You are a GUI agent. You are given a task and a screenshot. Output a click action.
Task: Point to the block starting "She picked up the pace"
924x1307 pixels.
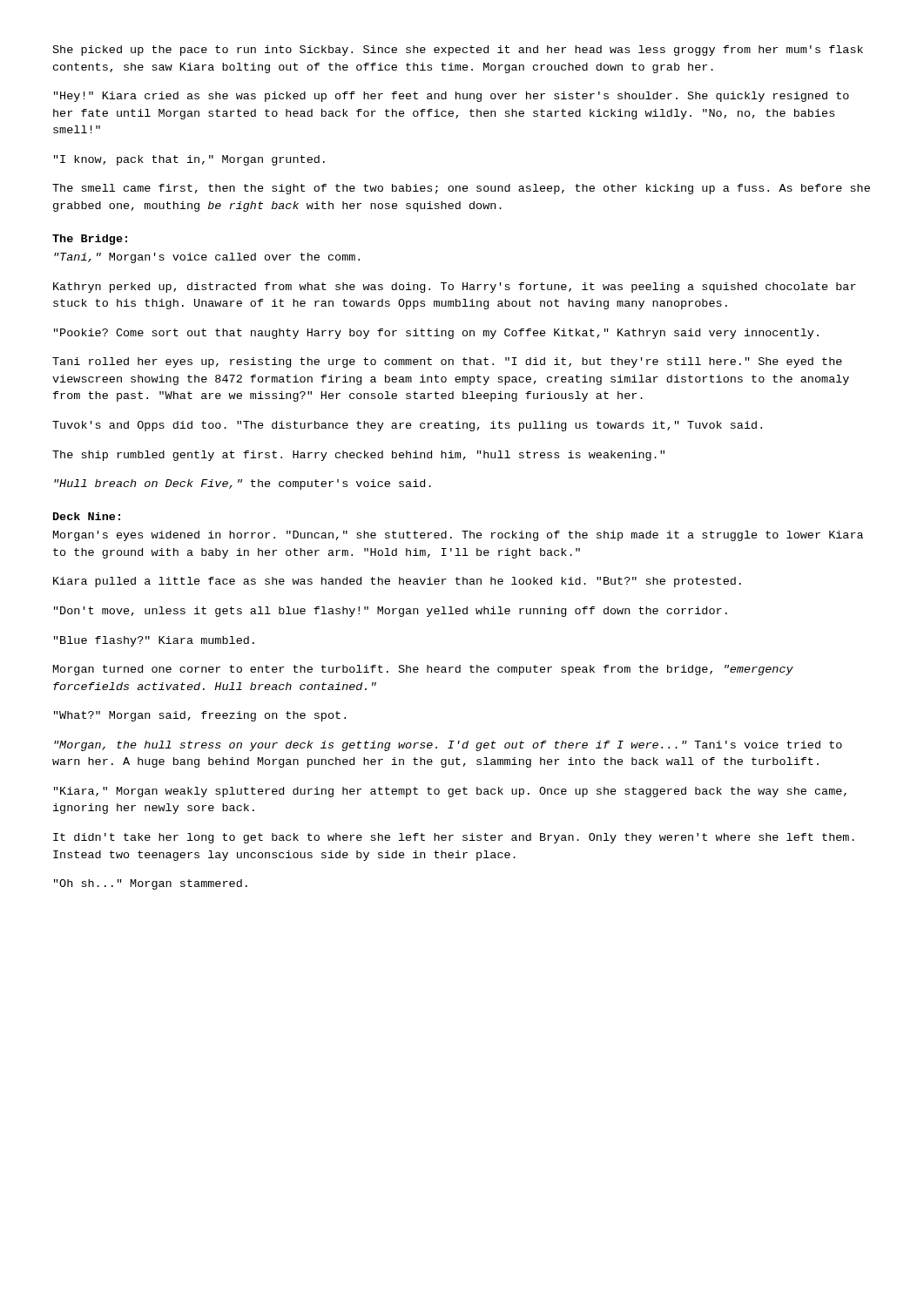(x=458, y=59)
